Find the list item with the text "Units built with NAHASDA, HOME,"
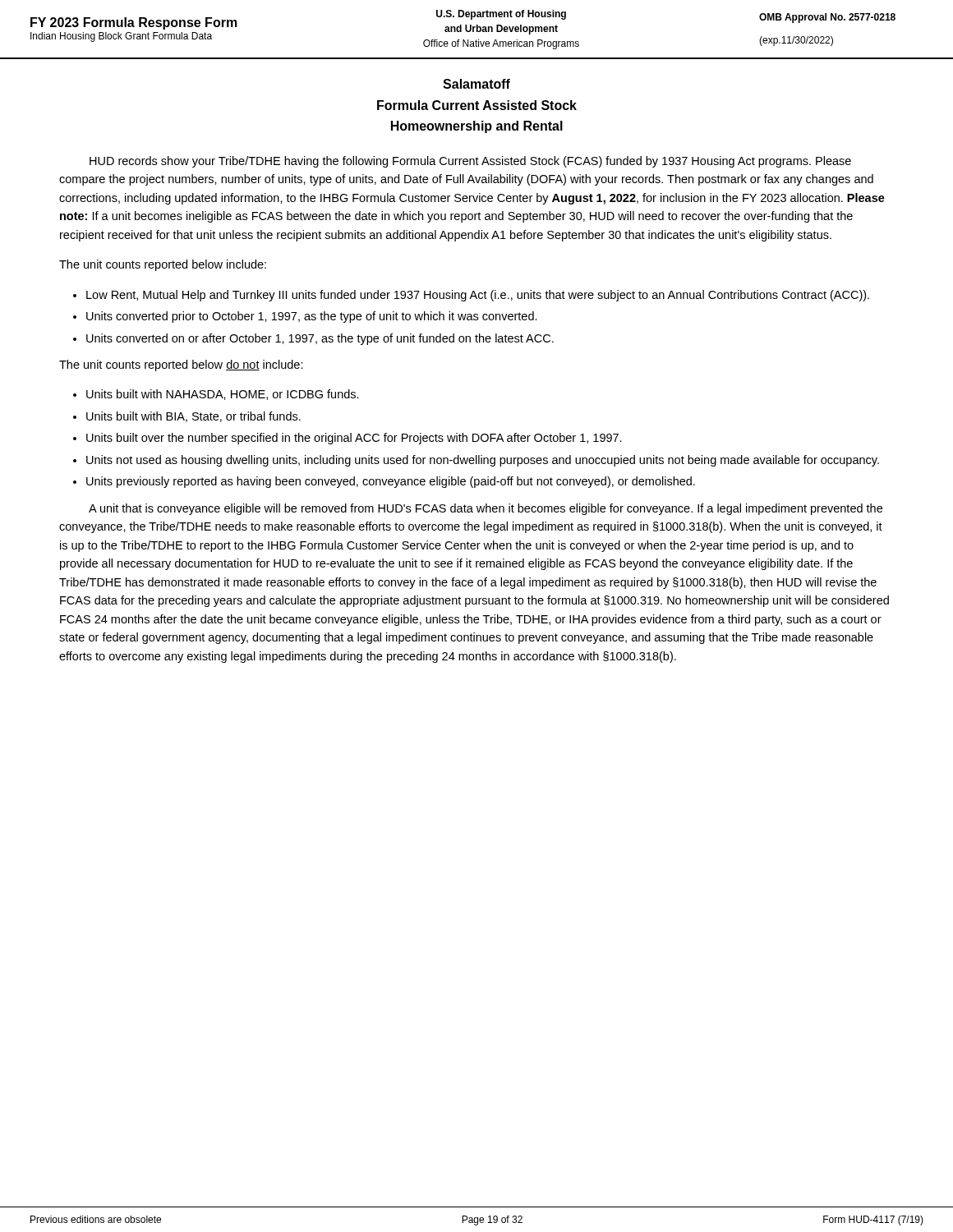 click(x=222, y=395)
